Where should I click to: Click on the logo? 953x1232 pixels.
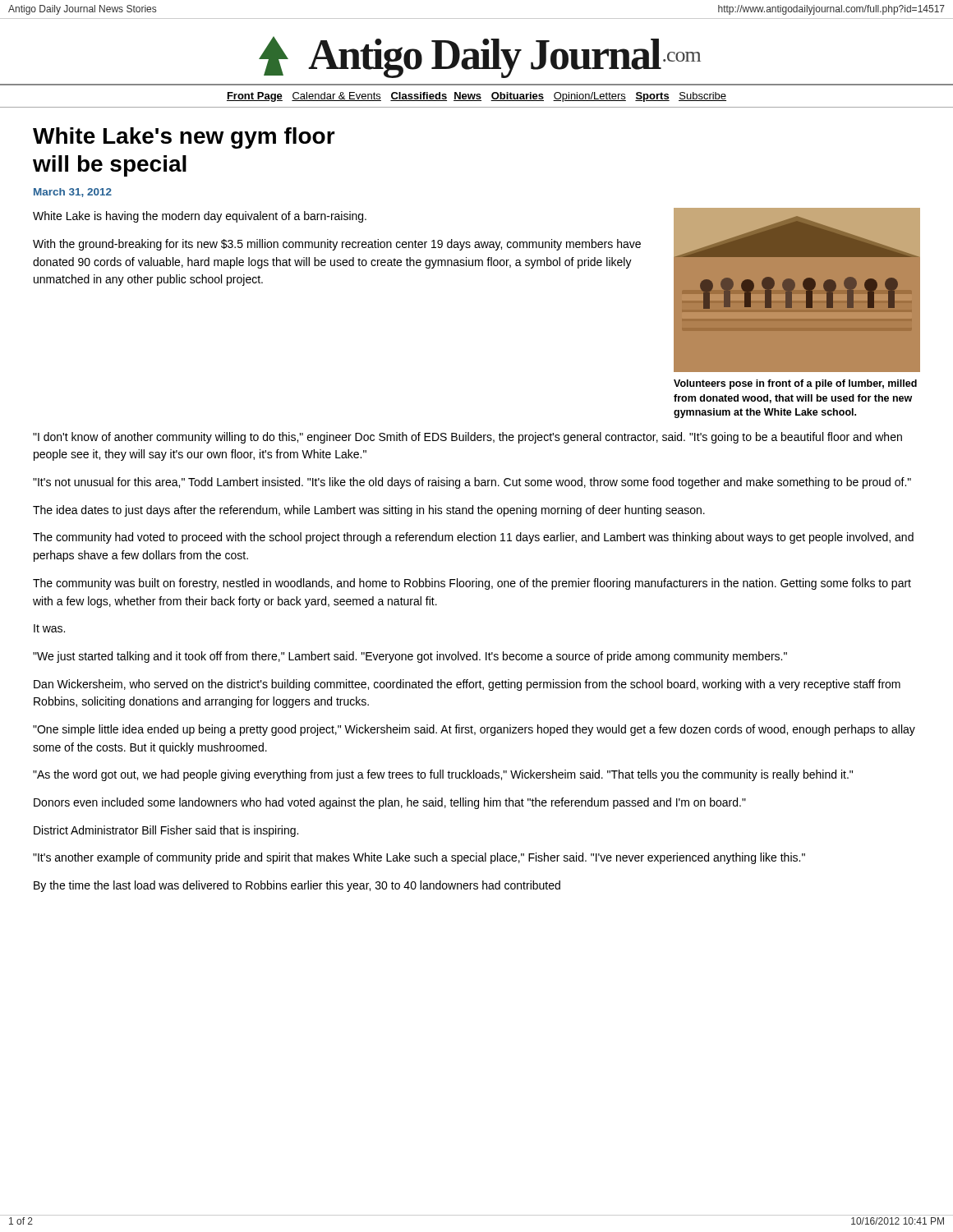point(476,52)
